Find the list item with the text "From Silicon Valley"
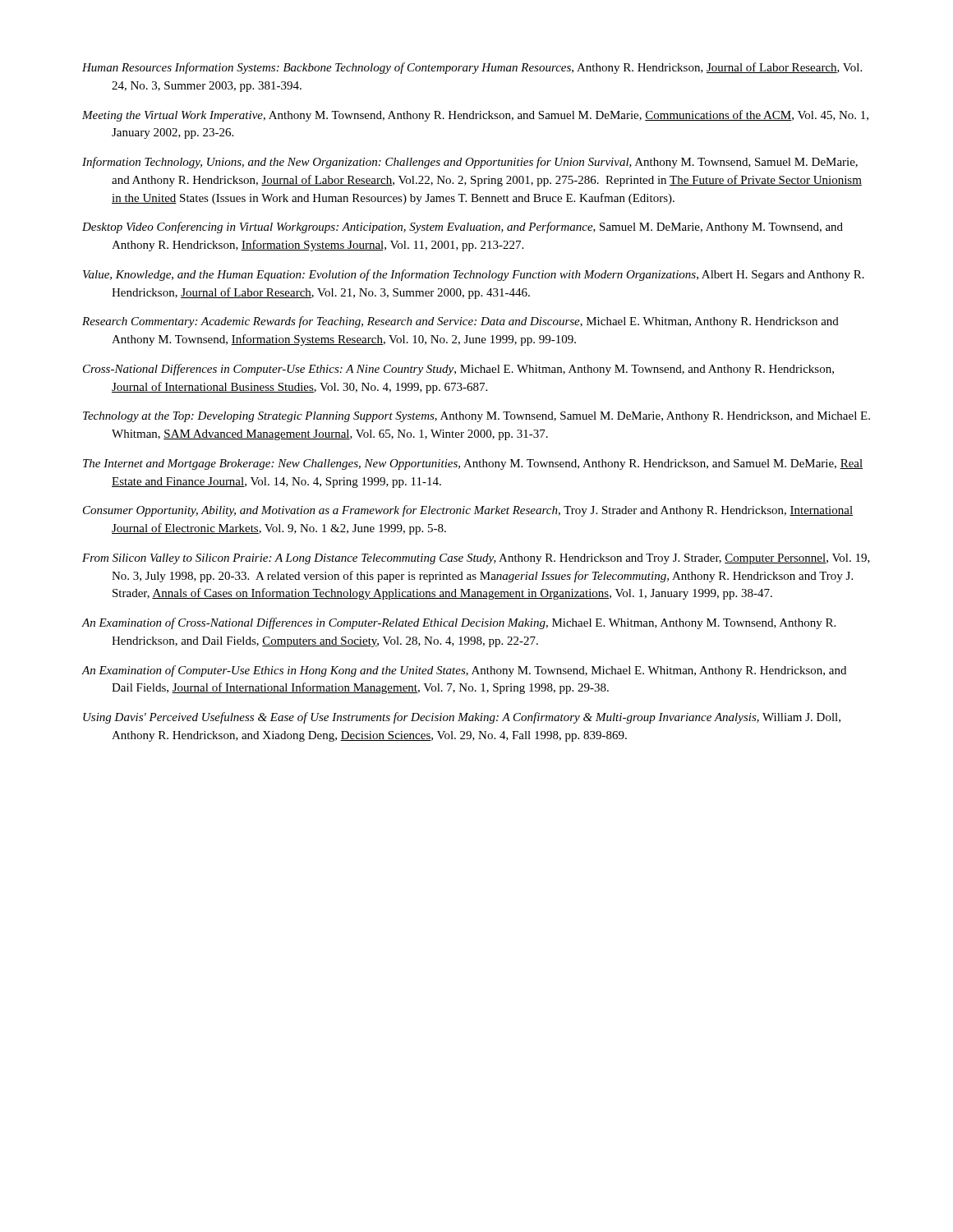This screenshot has height=1232, width=953. (x=476, y=575)
